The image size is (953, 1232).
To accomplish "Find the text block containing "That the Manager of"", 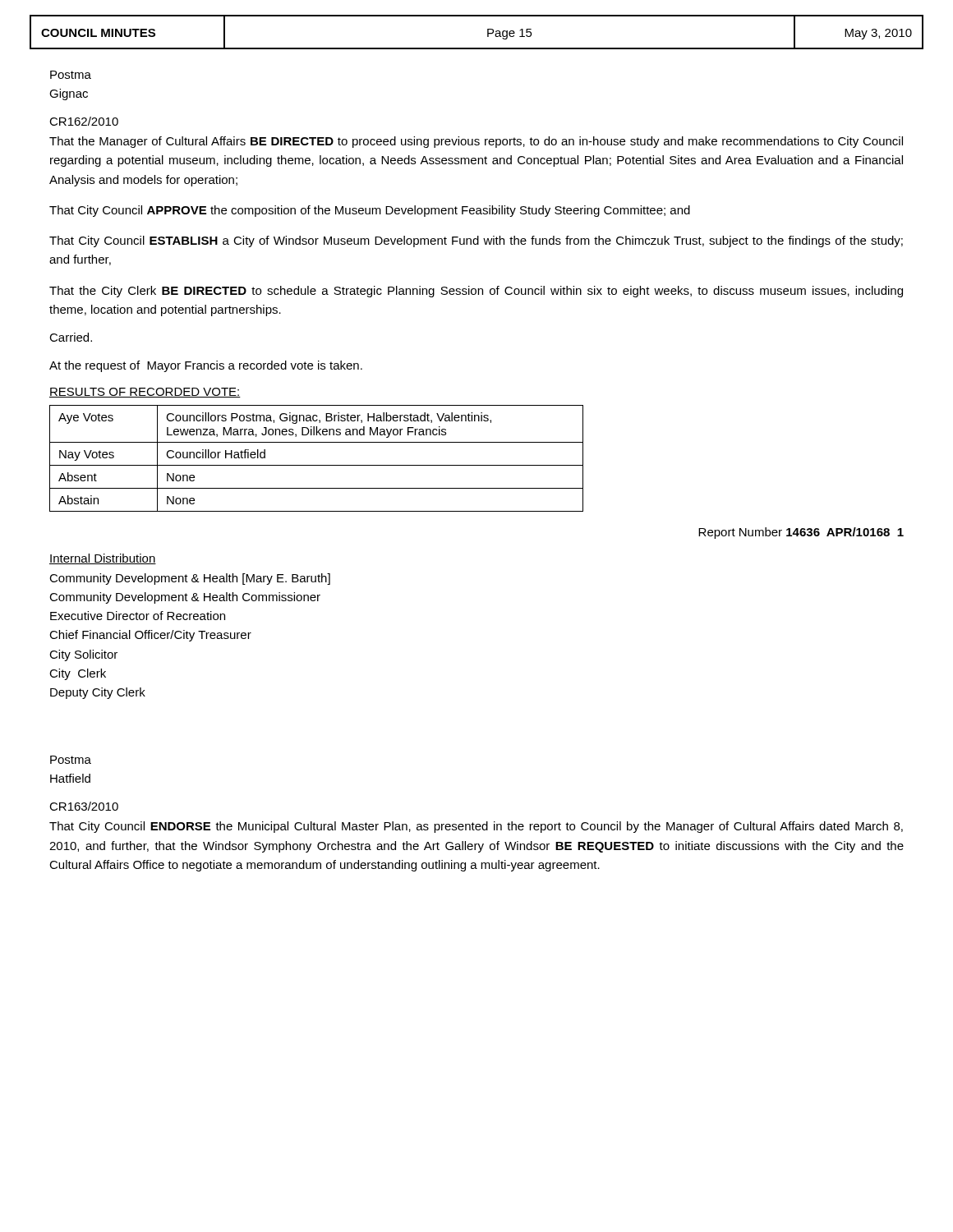I will point(476,160).
